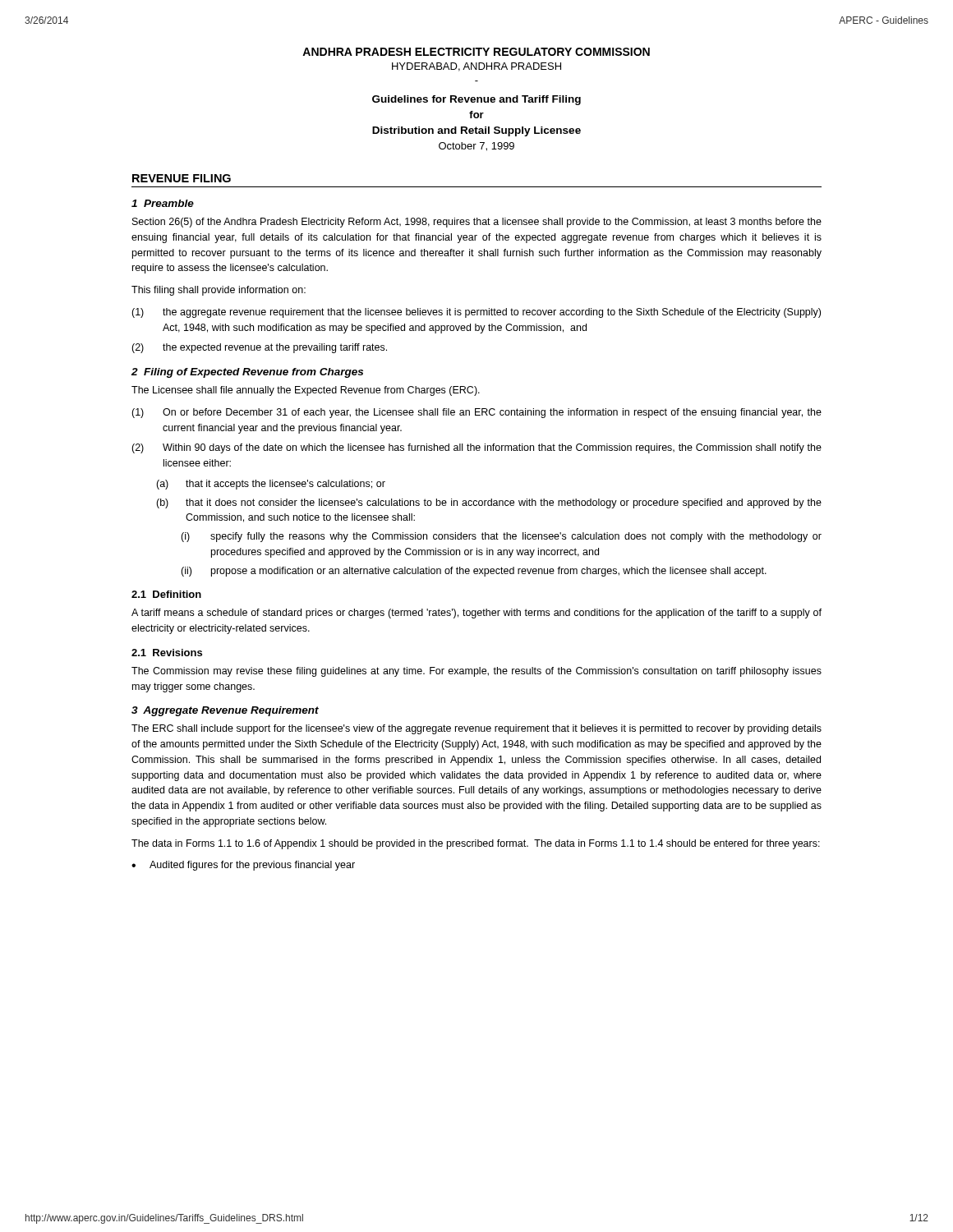Click on the text block containing "The data in Forms 1.1 to 1.6"

coord(476,843)
